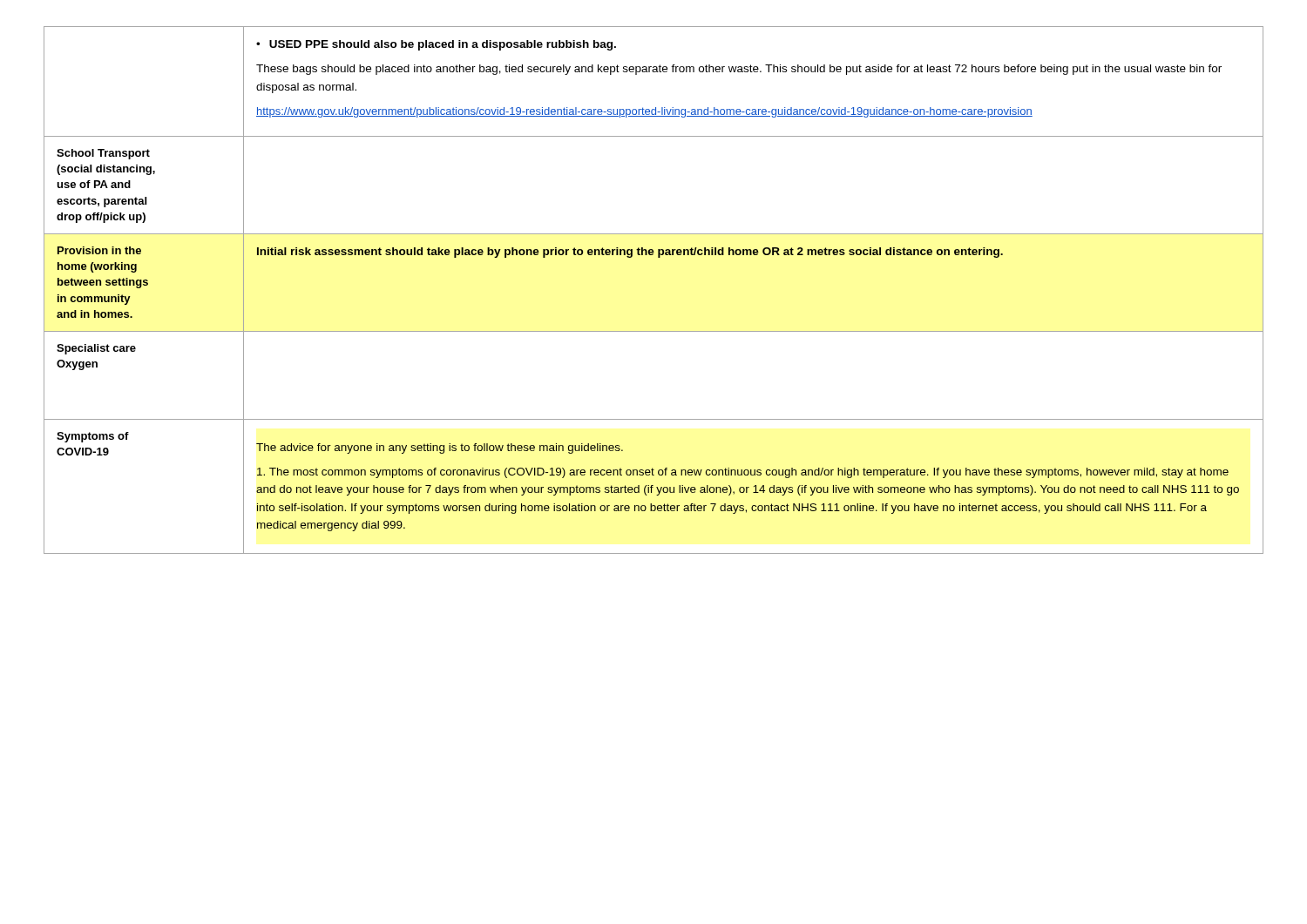Find the table that mentions "USED PPE should also be"
Viewport: 1307px width, 924px height.
click(654, 290)
